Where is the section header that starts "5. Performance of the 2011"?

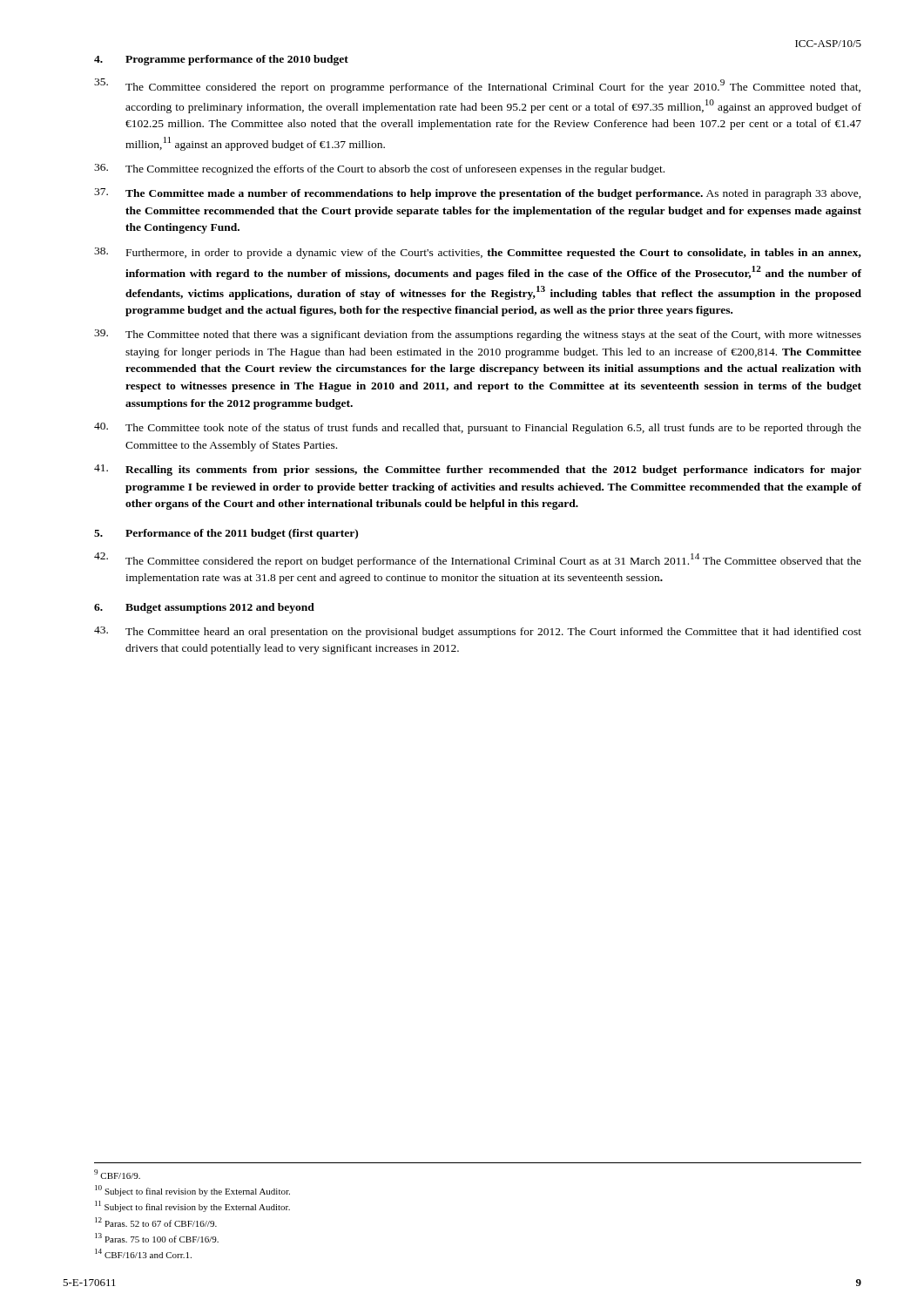[226, 533]
